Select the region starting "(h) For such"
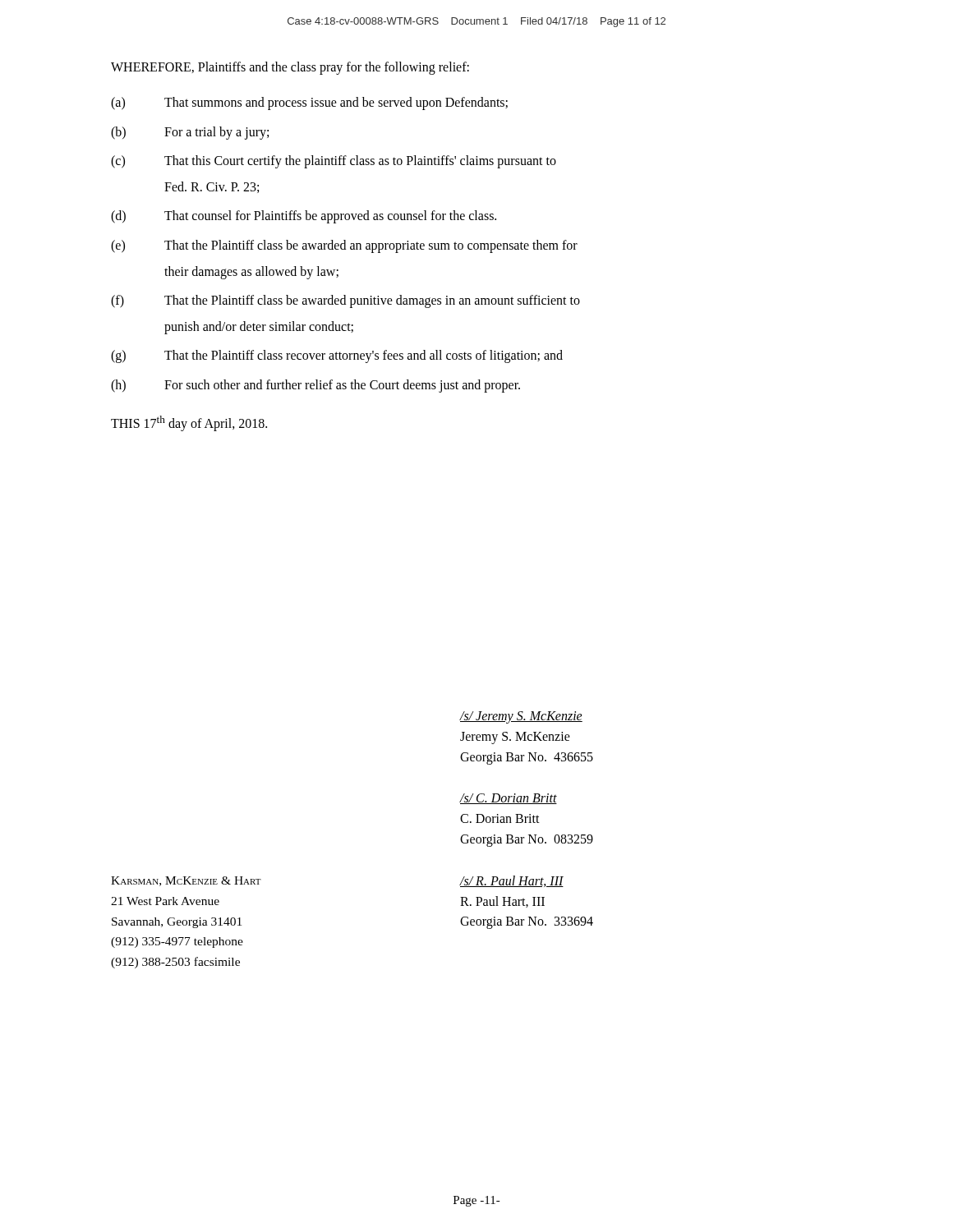 [491, 385]
